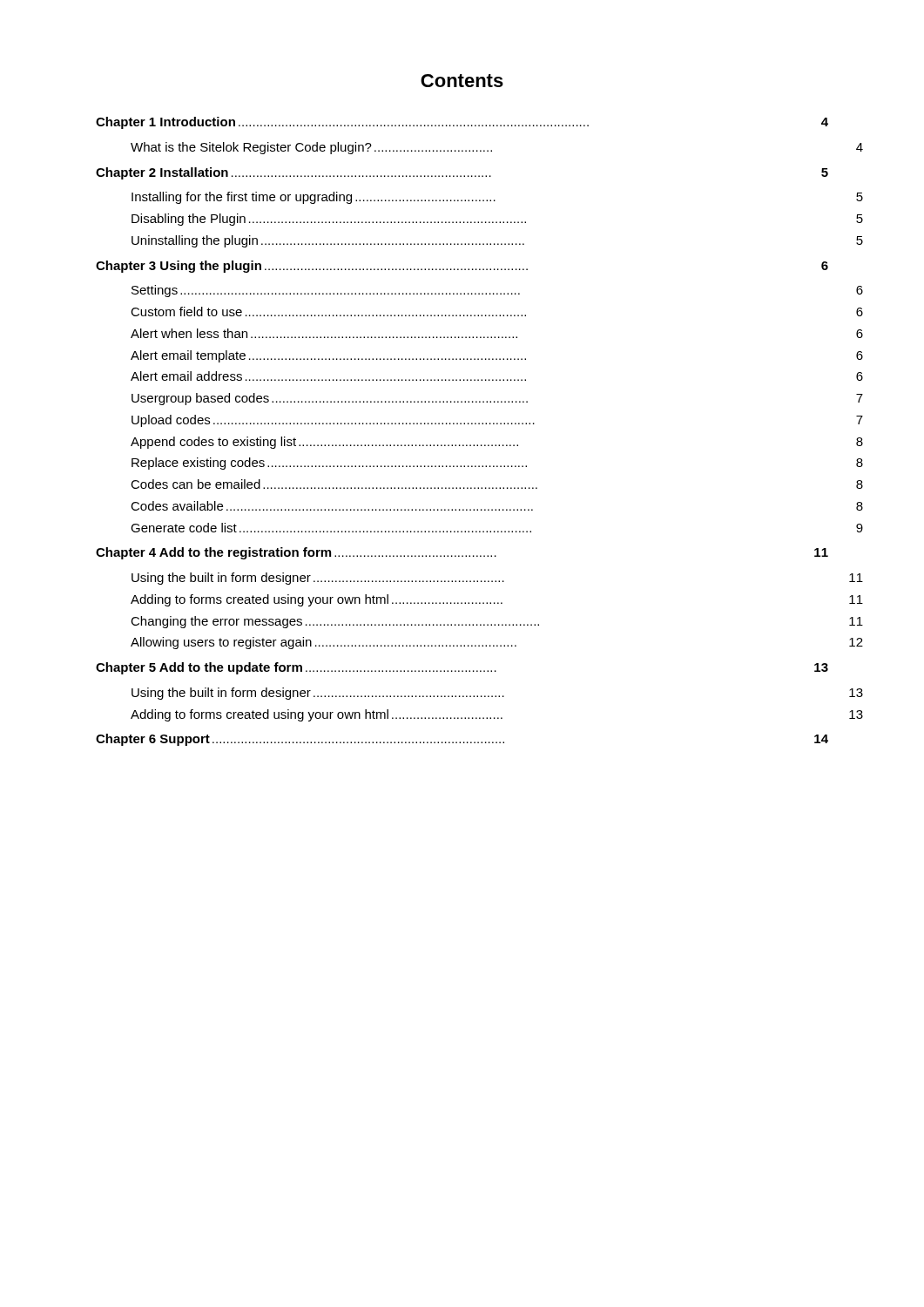Click on the text block starting "Chapter 5 Add"
The width and height of the screenshot is (924, 1307).
pos(462,668)
